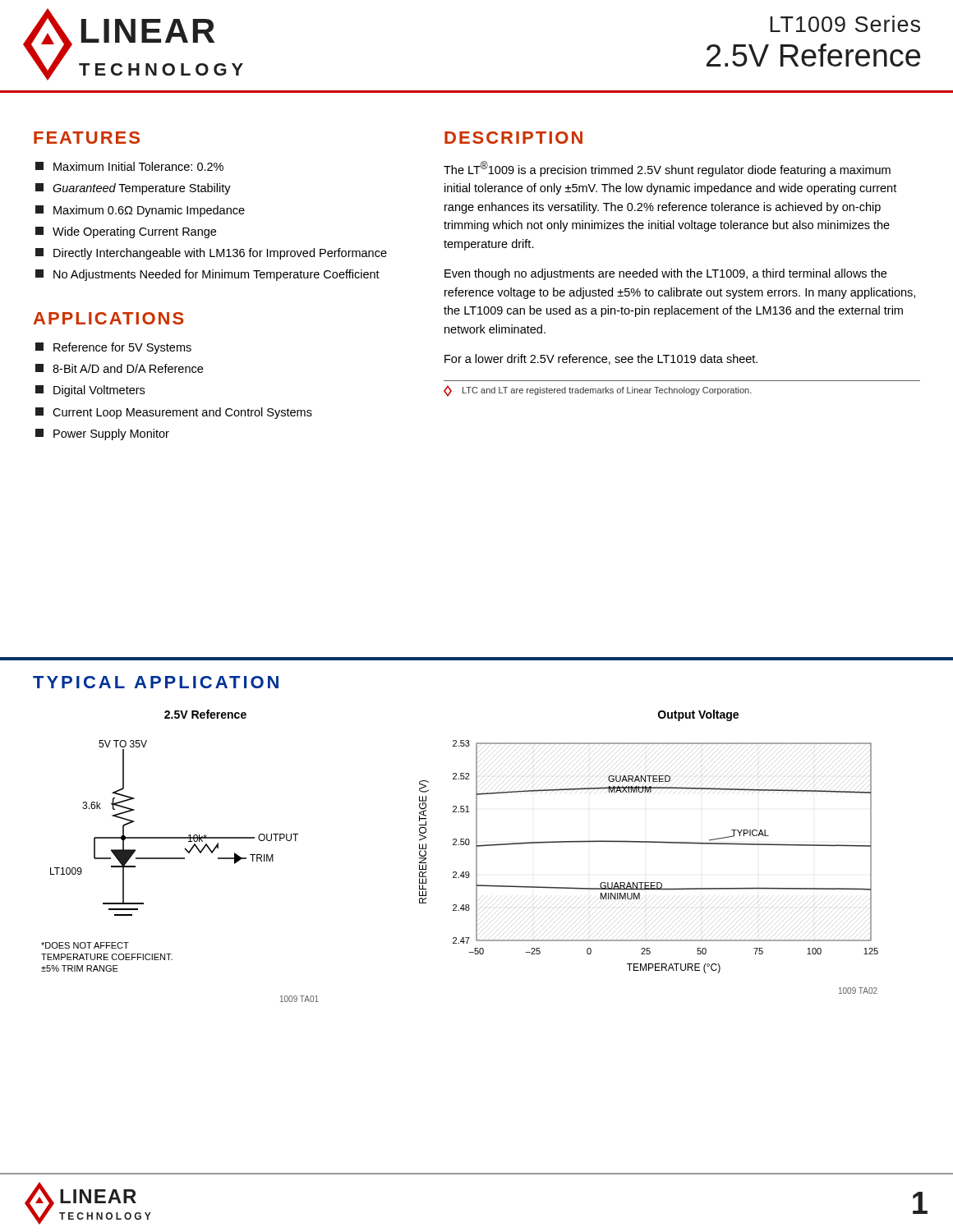
Task: Click on the caption that reads "Output Voltage"
Action: [698, 715]
